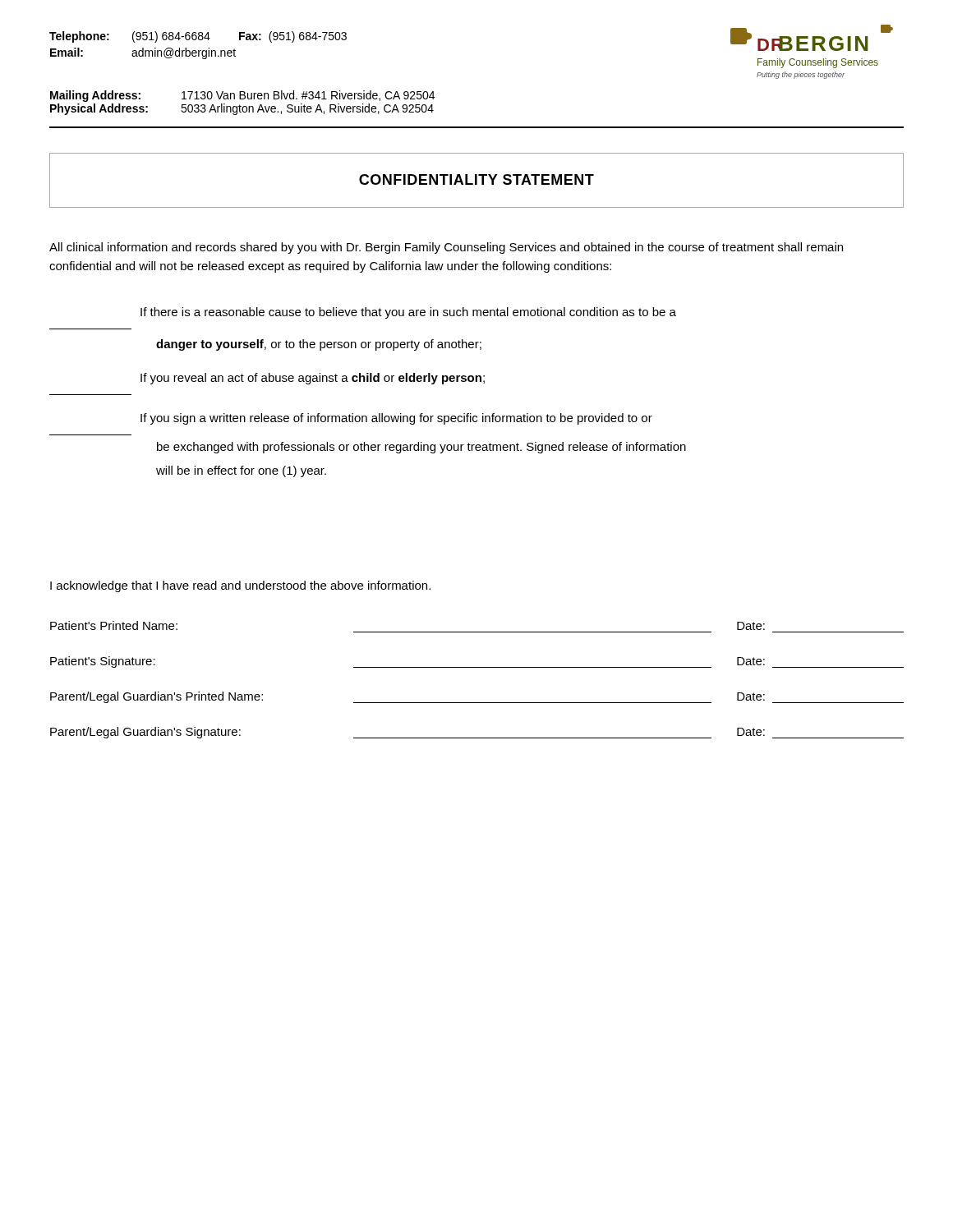Click on the list item that says "If you sign a written"
The image size is (953, 1232).
click(476, 444)
